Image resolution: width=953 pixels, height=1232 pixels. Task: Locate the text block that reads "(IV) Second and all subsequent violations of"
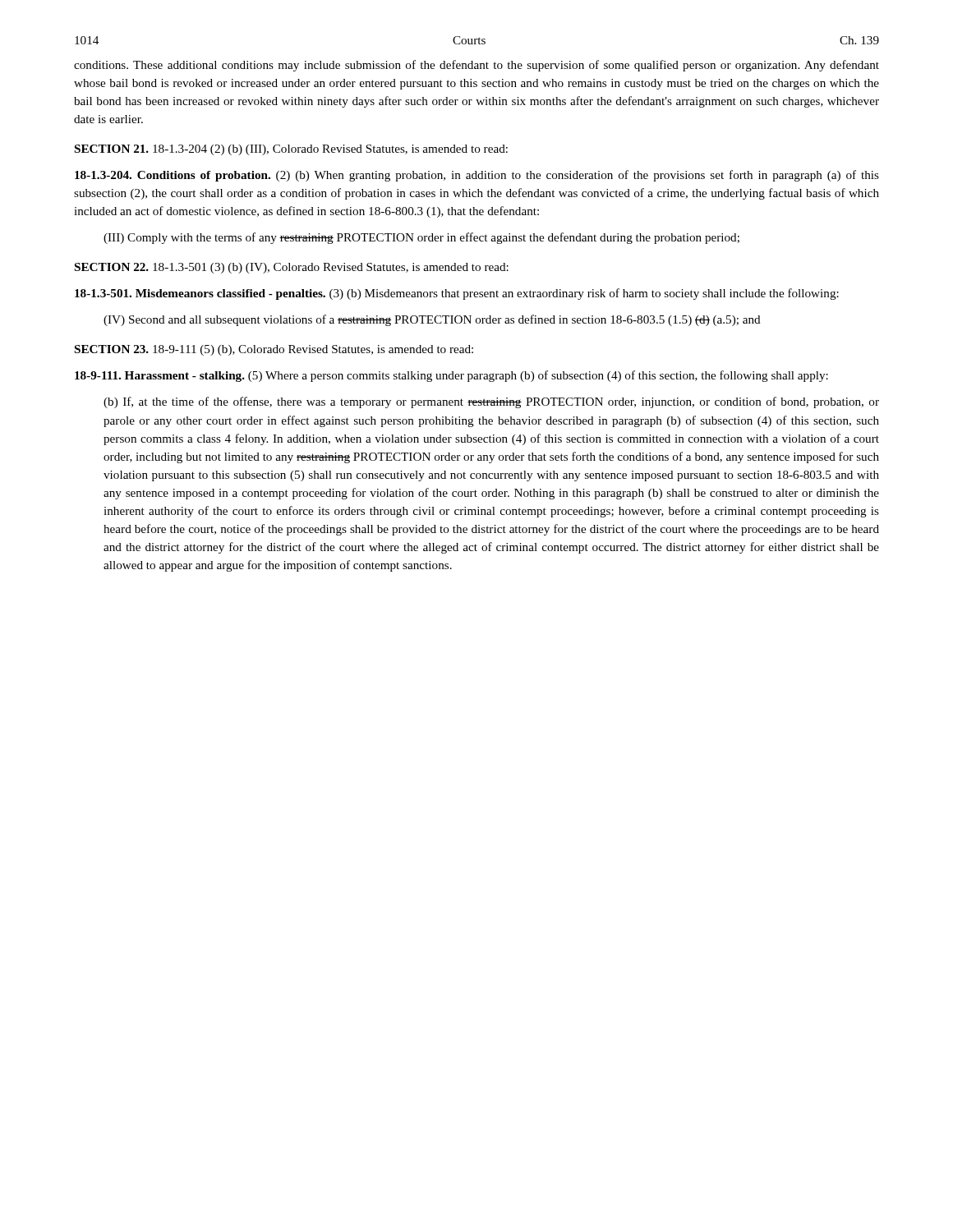click(491, 320)
